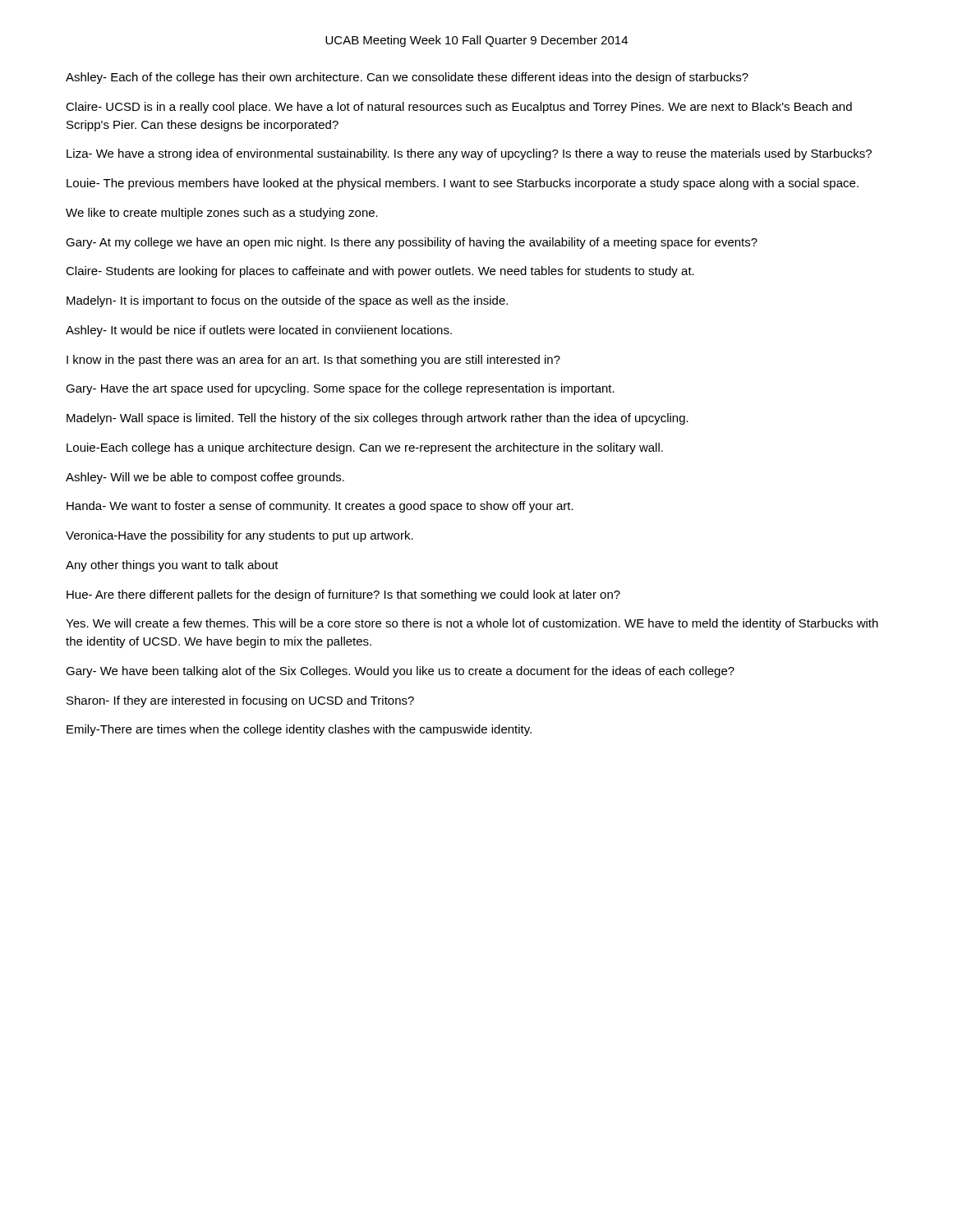Image resolution: width=953 pixels, height=1232 pixels.
Task: Navigate to the element starting "Gary- Have the art space used"
Action: pos(340,388)
